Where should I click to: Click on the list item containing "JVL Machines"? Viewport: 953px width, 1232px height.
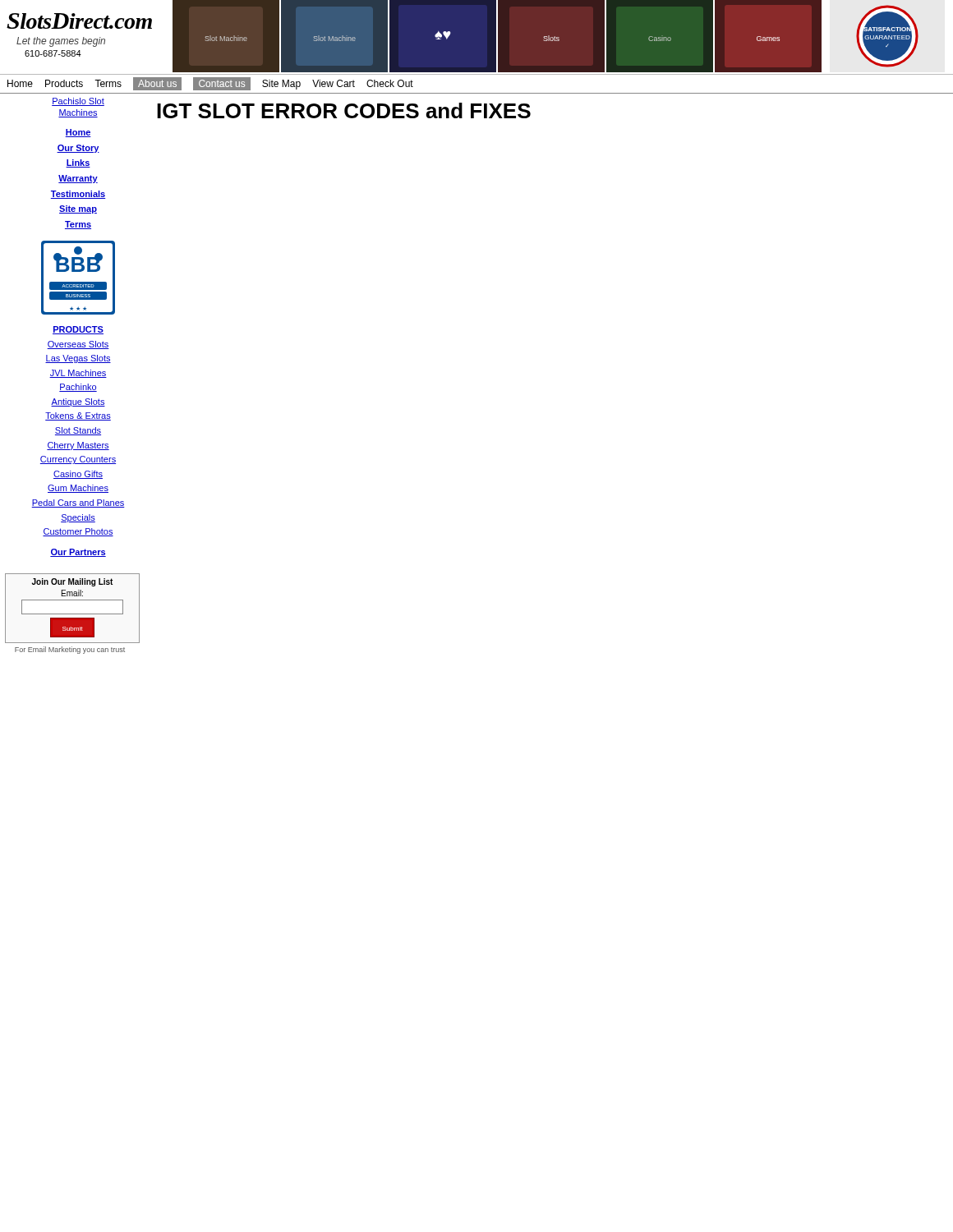[x=78, y=373]
